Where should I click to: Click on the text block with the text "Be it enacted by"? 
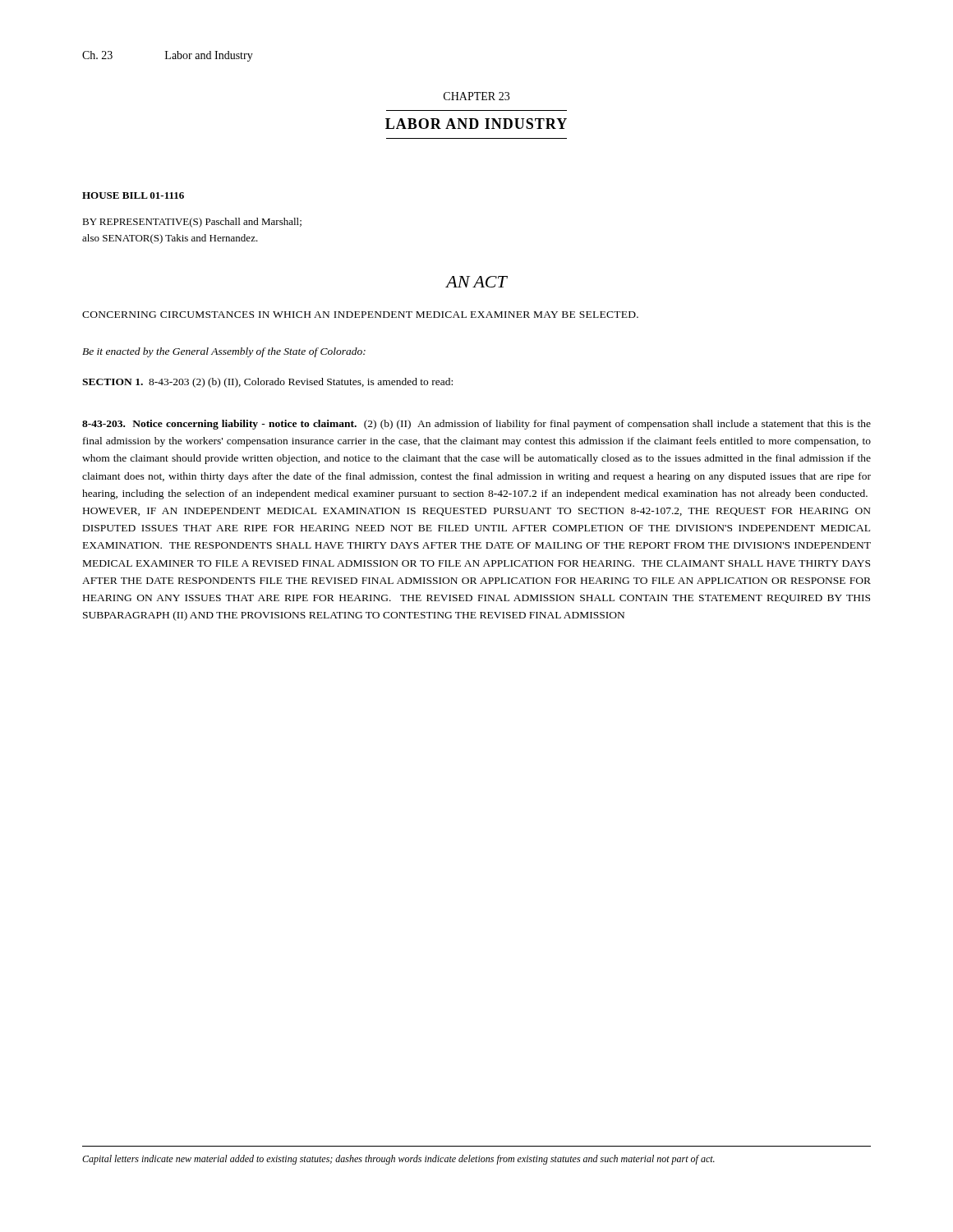click(224, 351)
